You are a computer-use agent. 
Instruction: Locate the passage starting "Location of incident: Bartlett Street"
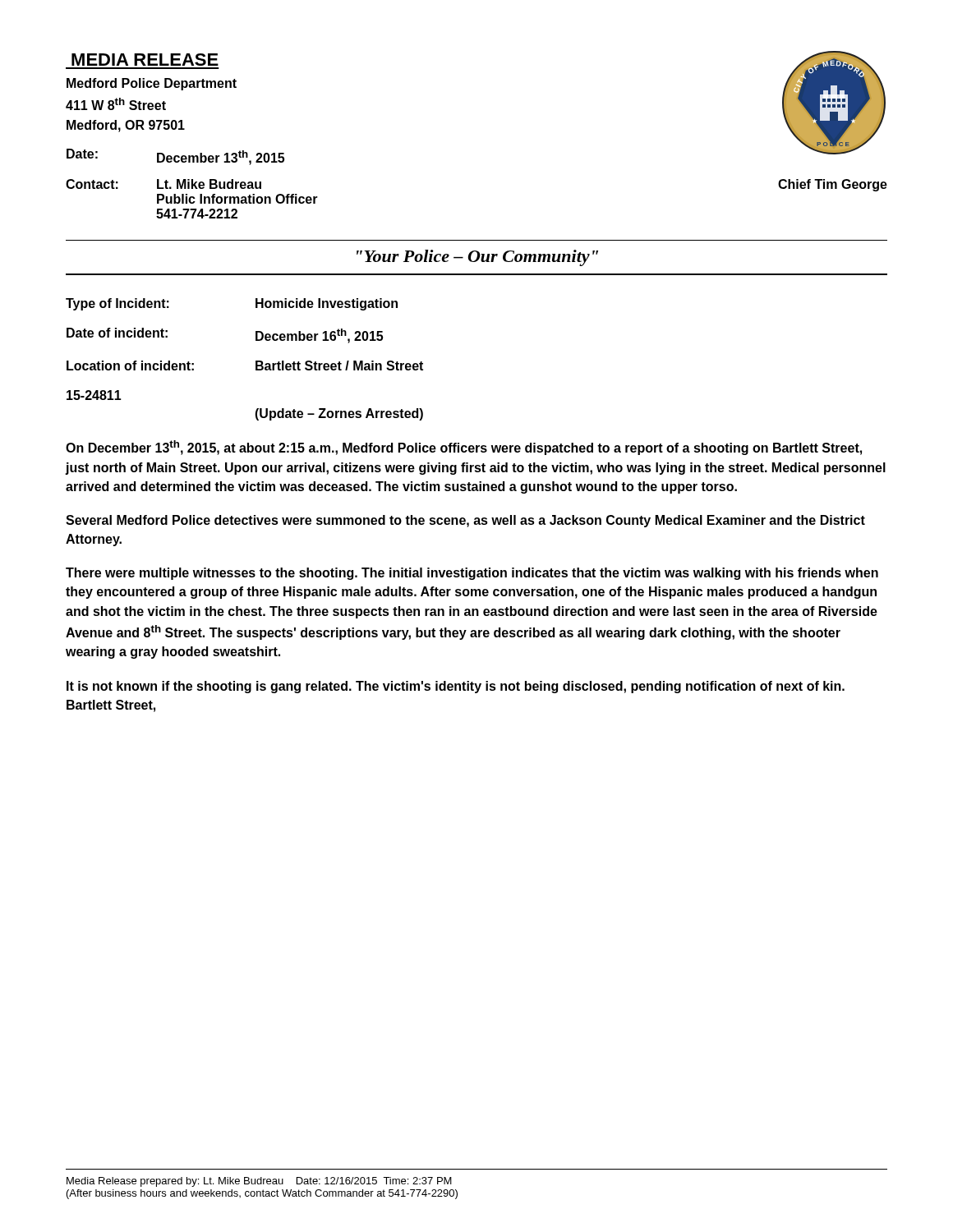[x=127, y=365]
